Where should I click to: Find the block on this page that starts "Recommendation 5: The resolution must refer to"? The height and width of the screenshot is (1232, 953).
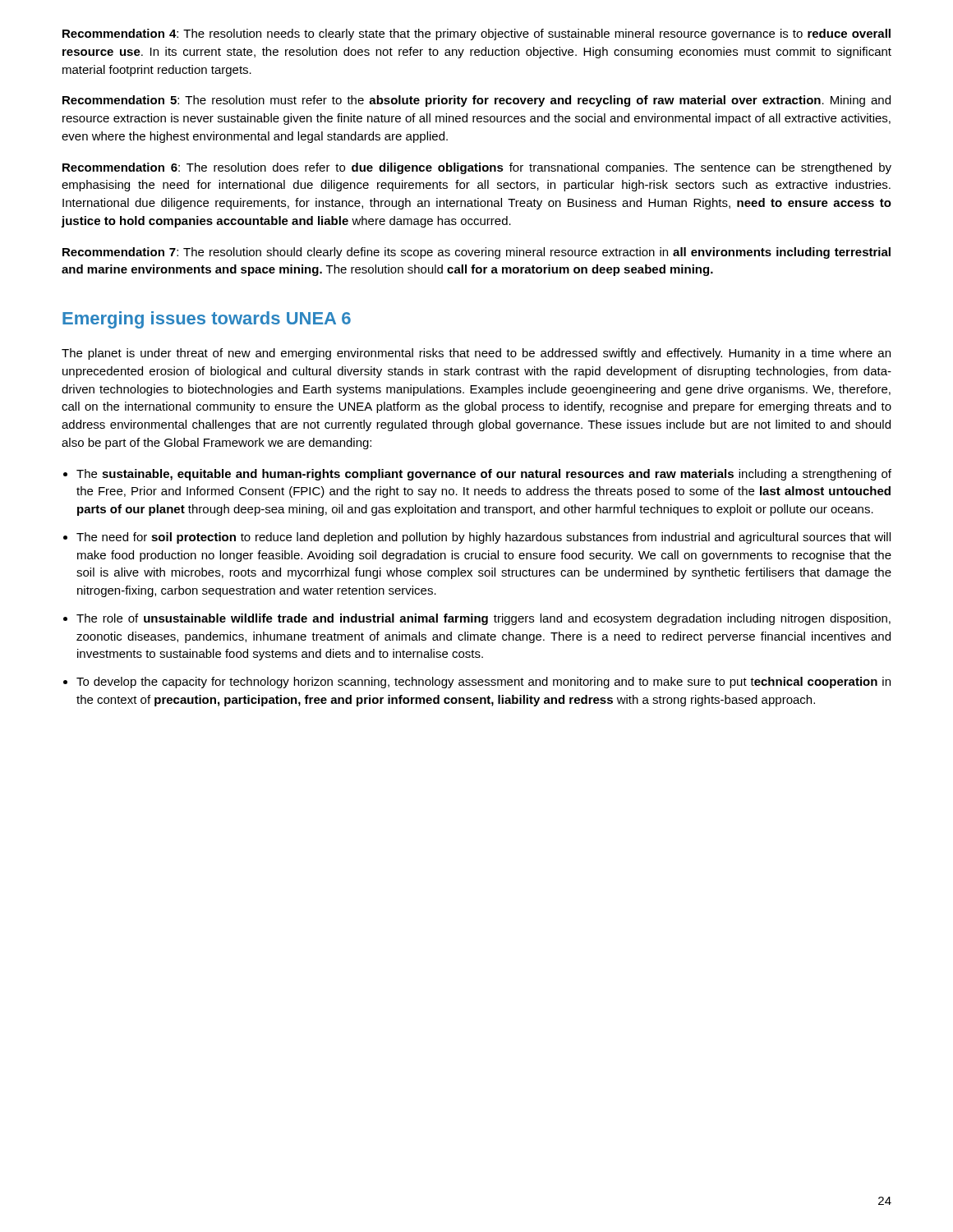476,118
